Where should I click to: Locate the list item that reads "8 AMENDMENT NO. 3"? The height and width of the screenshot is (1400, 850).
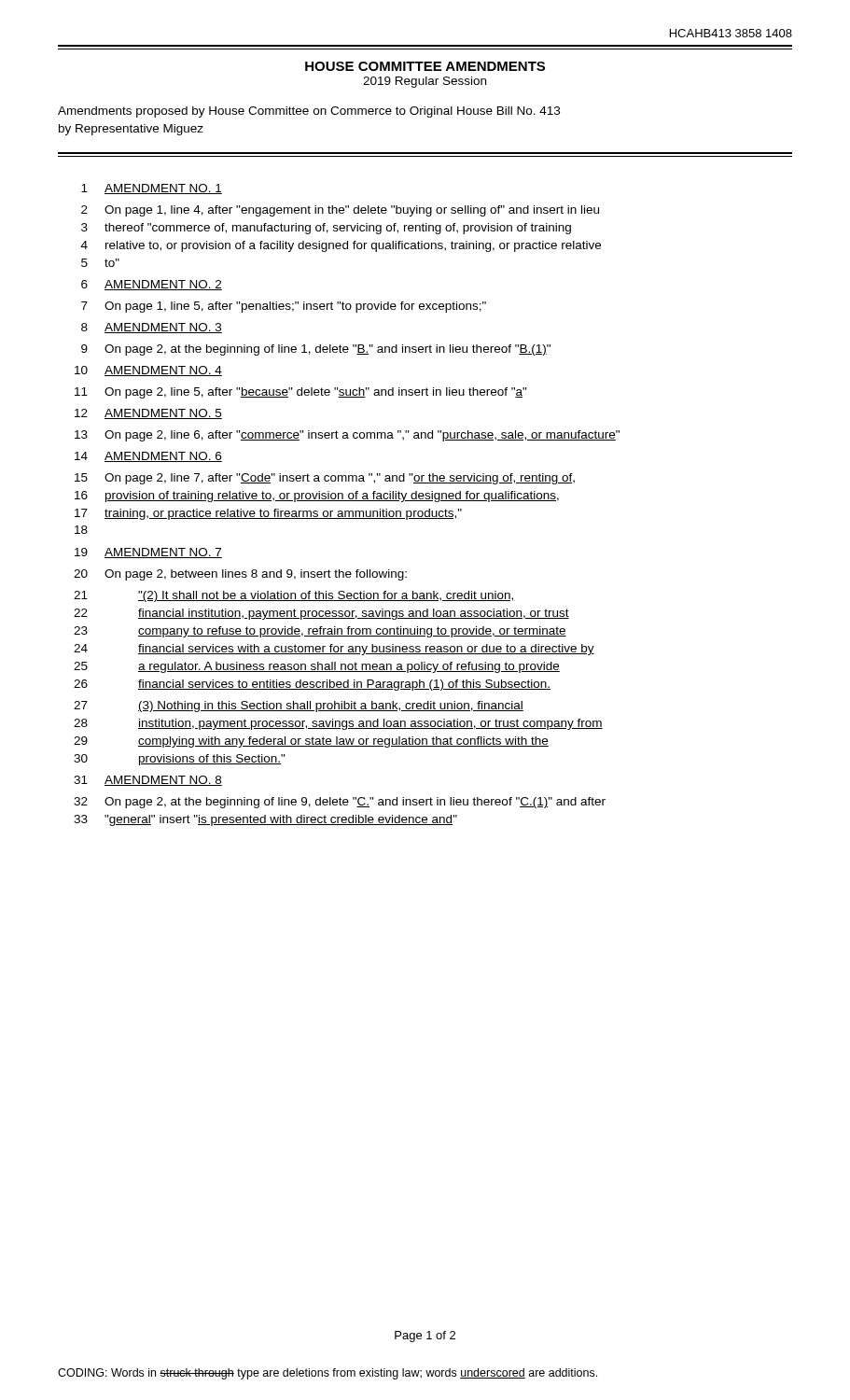click(152, 328)
